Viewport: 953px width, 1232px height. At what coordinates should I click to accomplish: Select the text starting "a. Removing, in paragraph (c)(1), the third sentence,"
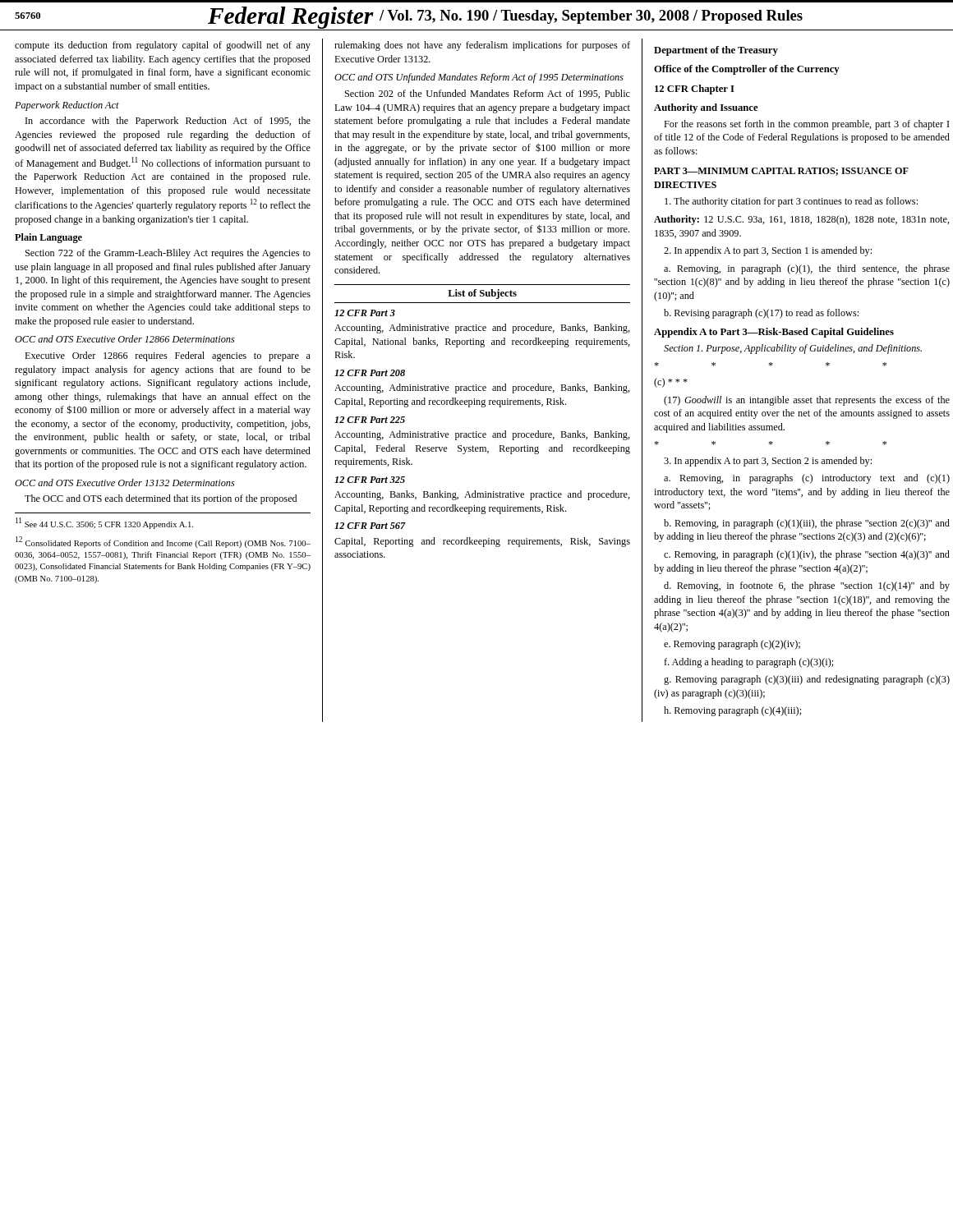(802, 282)
